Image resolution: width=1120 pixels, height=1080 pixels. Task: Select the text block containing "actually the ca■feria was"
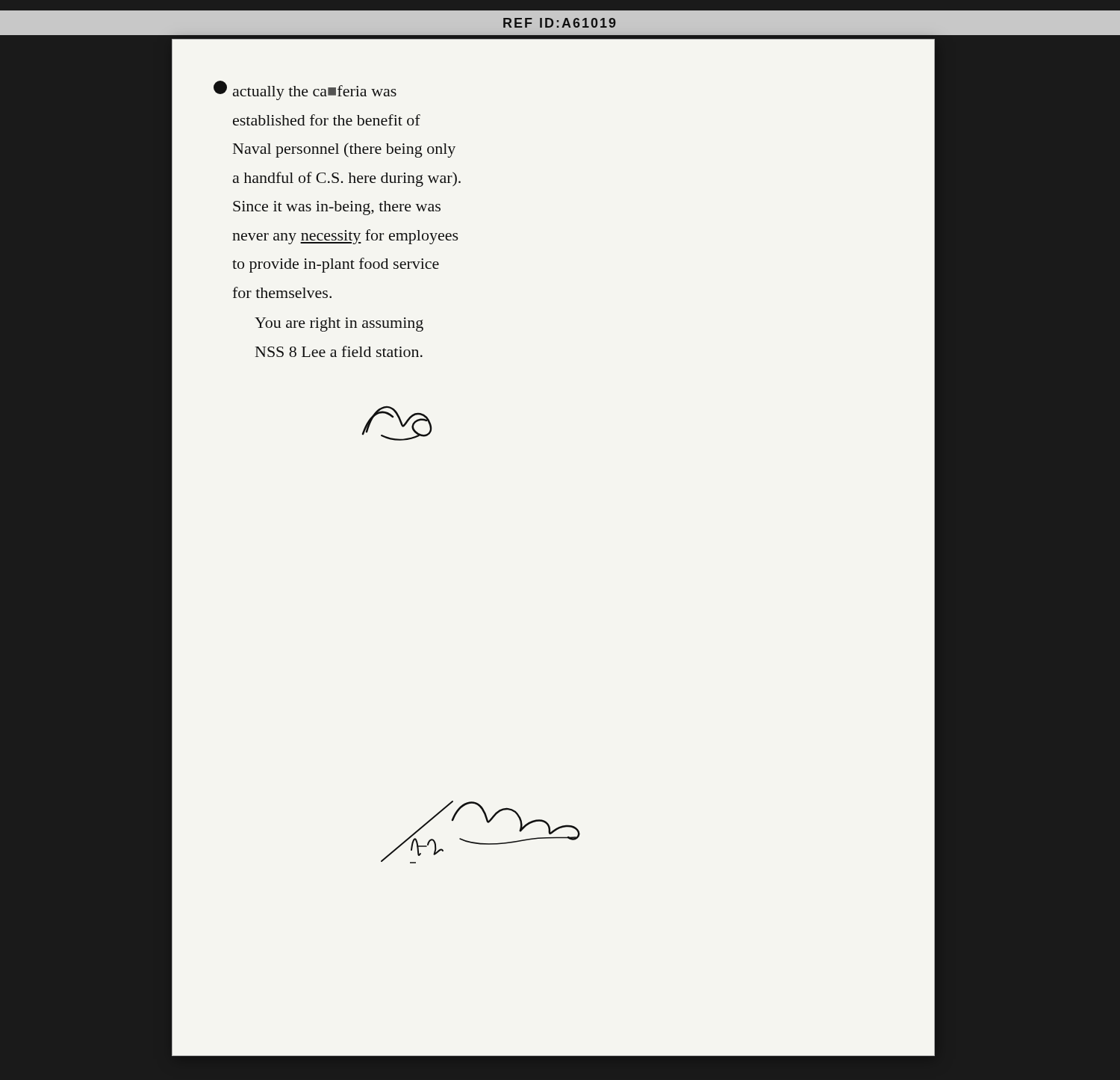click(347, 189)
